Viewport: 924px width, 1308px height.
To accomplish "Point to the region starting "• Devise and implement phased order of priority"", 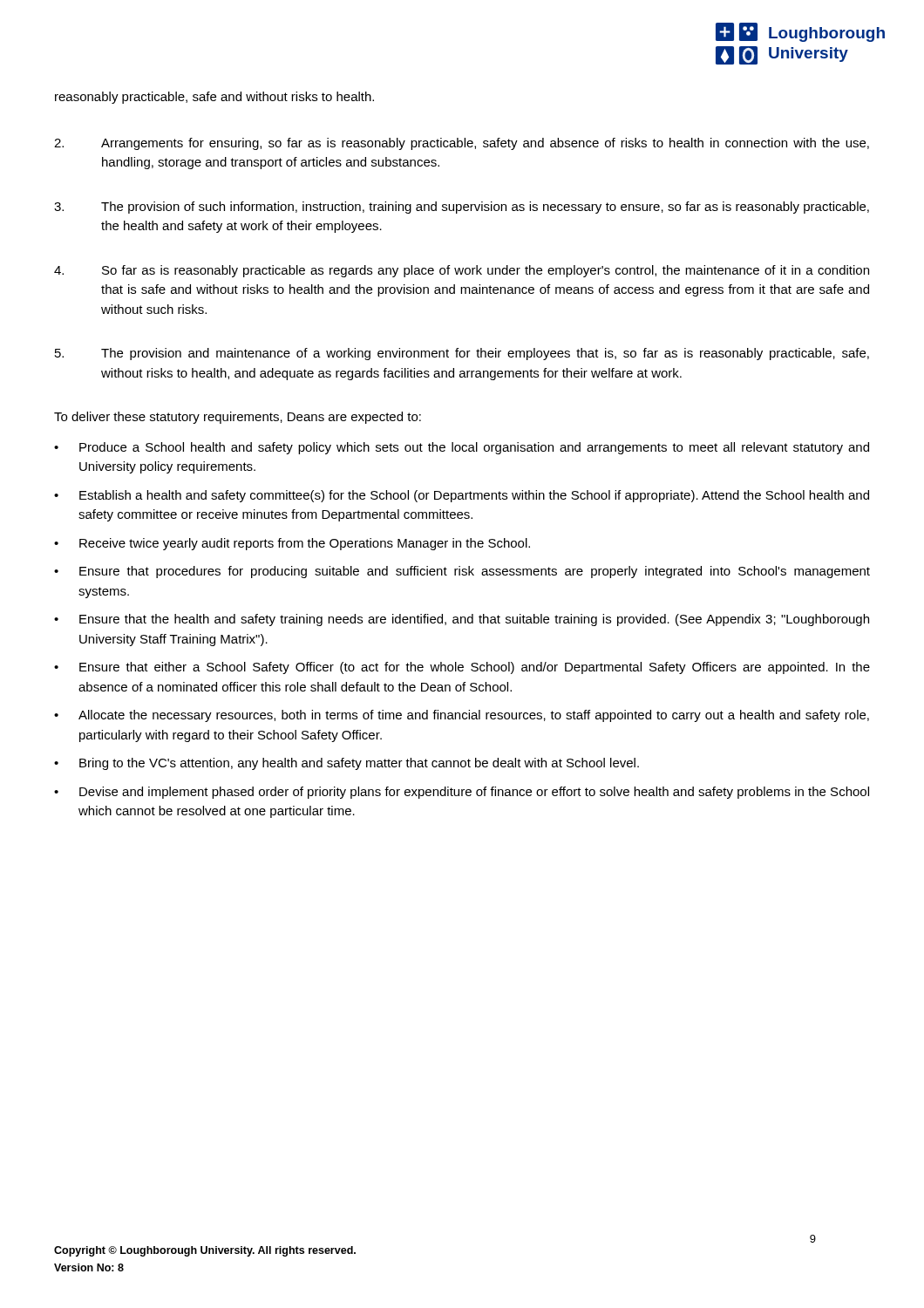I will (462, 801).
